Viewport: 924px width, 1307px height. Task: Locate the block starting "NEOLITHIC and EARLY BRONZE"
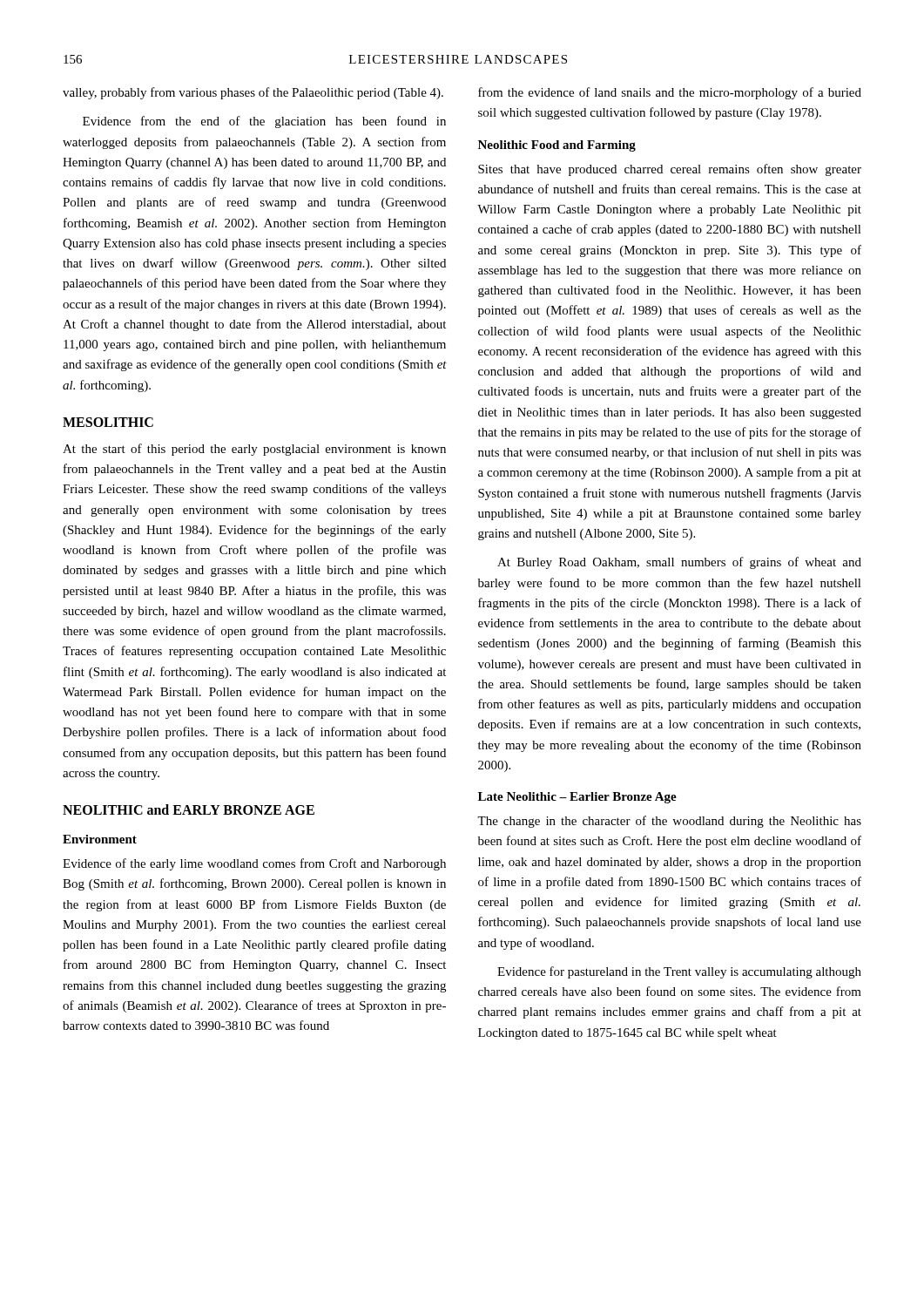click(189, 810)
